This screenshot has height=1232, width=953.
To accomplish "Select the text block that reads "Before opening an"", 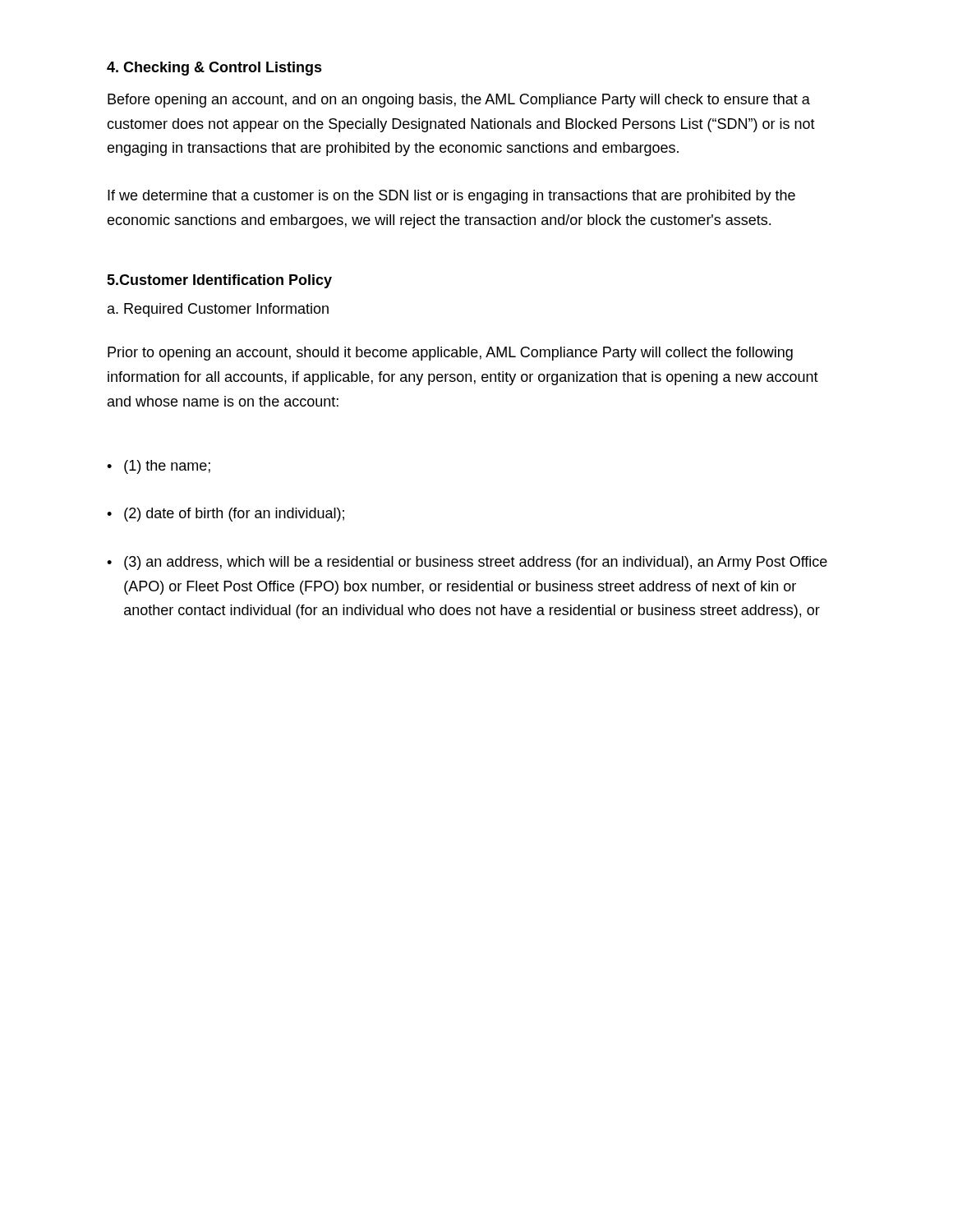I will tap(461, 124).
